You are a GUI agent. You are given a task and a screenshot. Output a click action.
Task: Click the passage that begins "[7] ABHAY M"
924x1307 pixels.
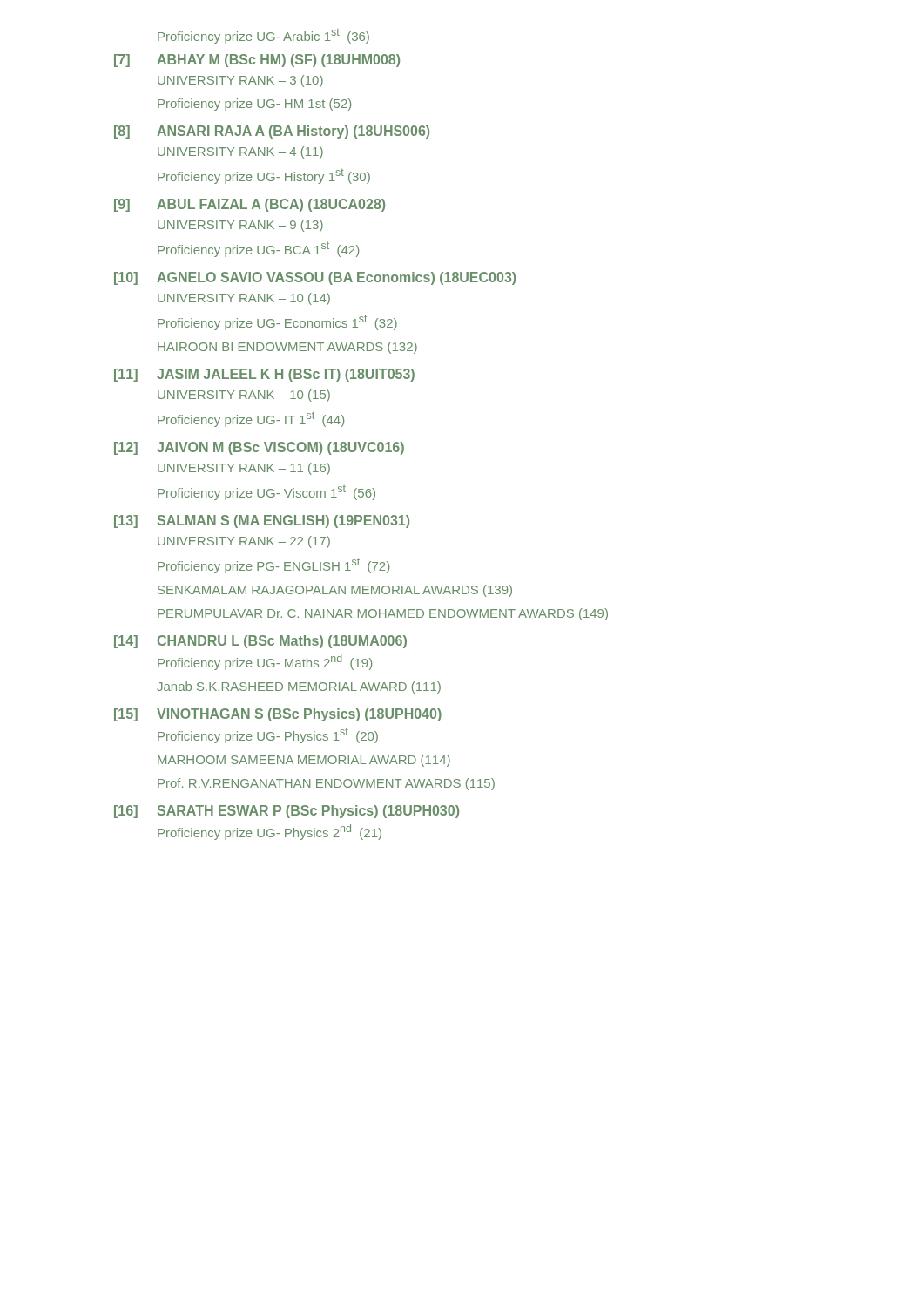[x=257, y=61]
